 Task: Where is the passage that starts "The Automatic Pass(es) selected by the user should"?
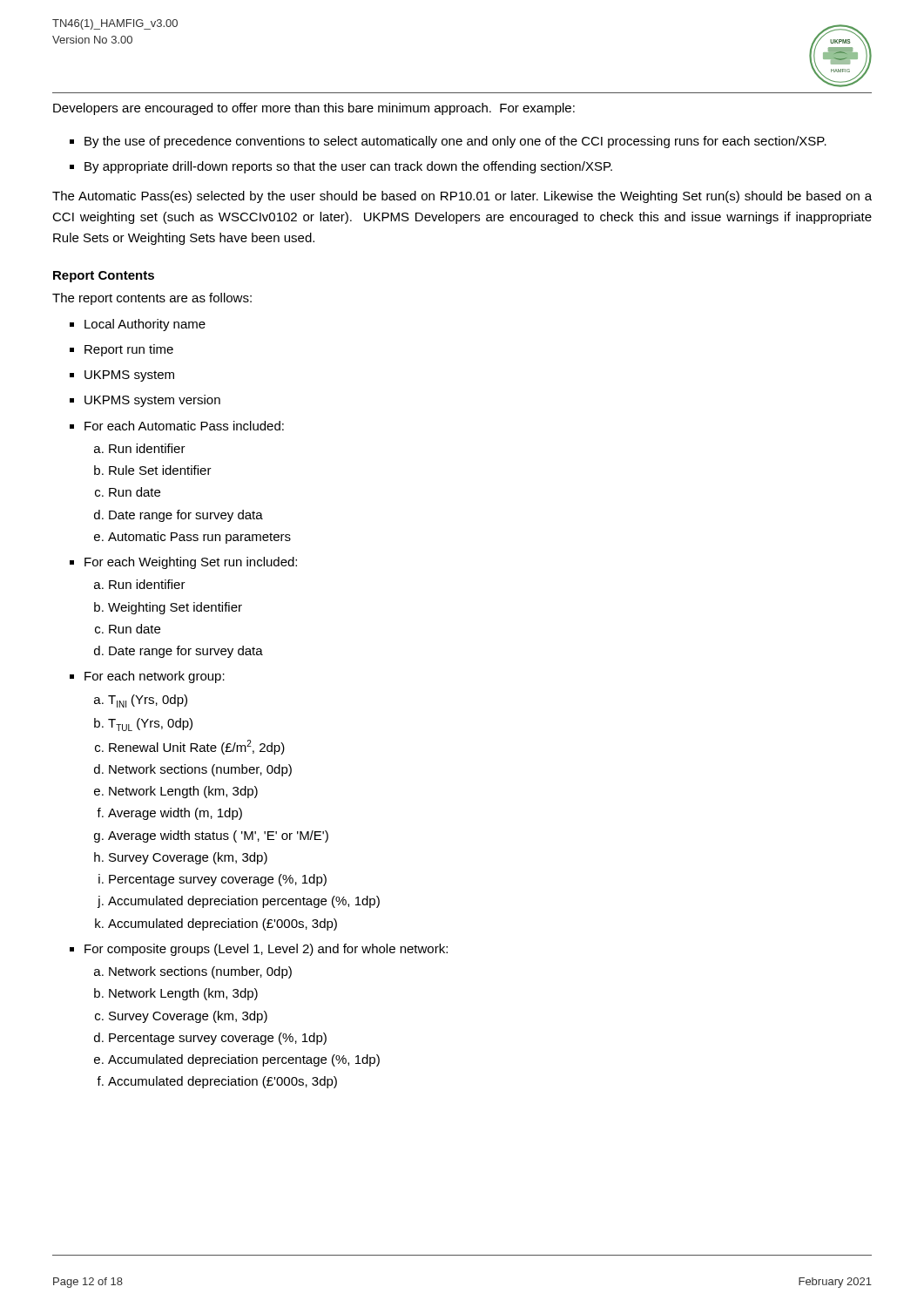pos(462,216)
